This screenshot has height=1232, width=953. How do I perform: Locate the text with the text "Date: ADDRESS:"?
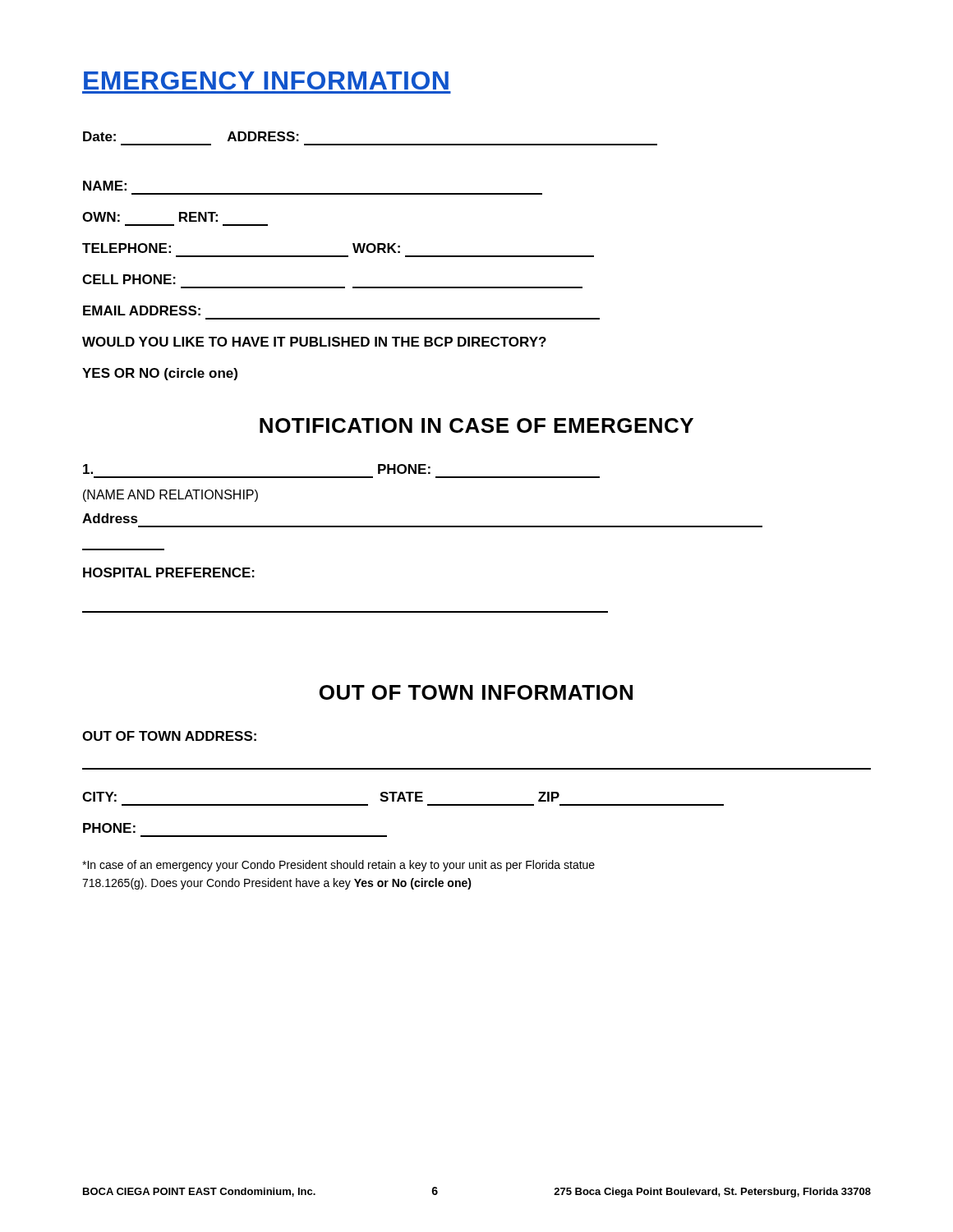click(x=370, y=137)
